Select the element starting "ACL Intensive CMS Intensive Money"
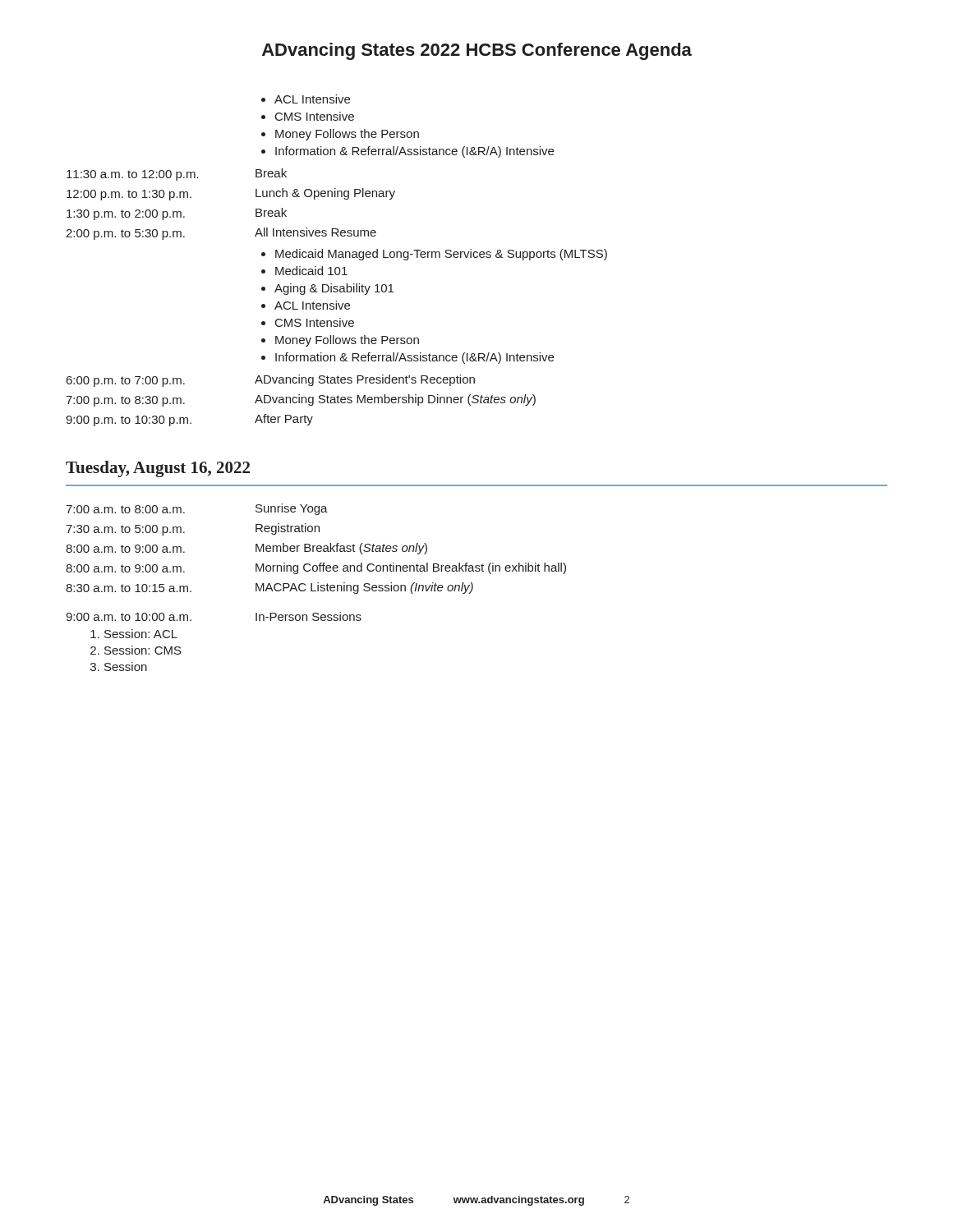953x1232 pixels. [306, 99]
